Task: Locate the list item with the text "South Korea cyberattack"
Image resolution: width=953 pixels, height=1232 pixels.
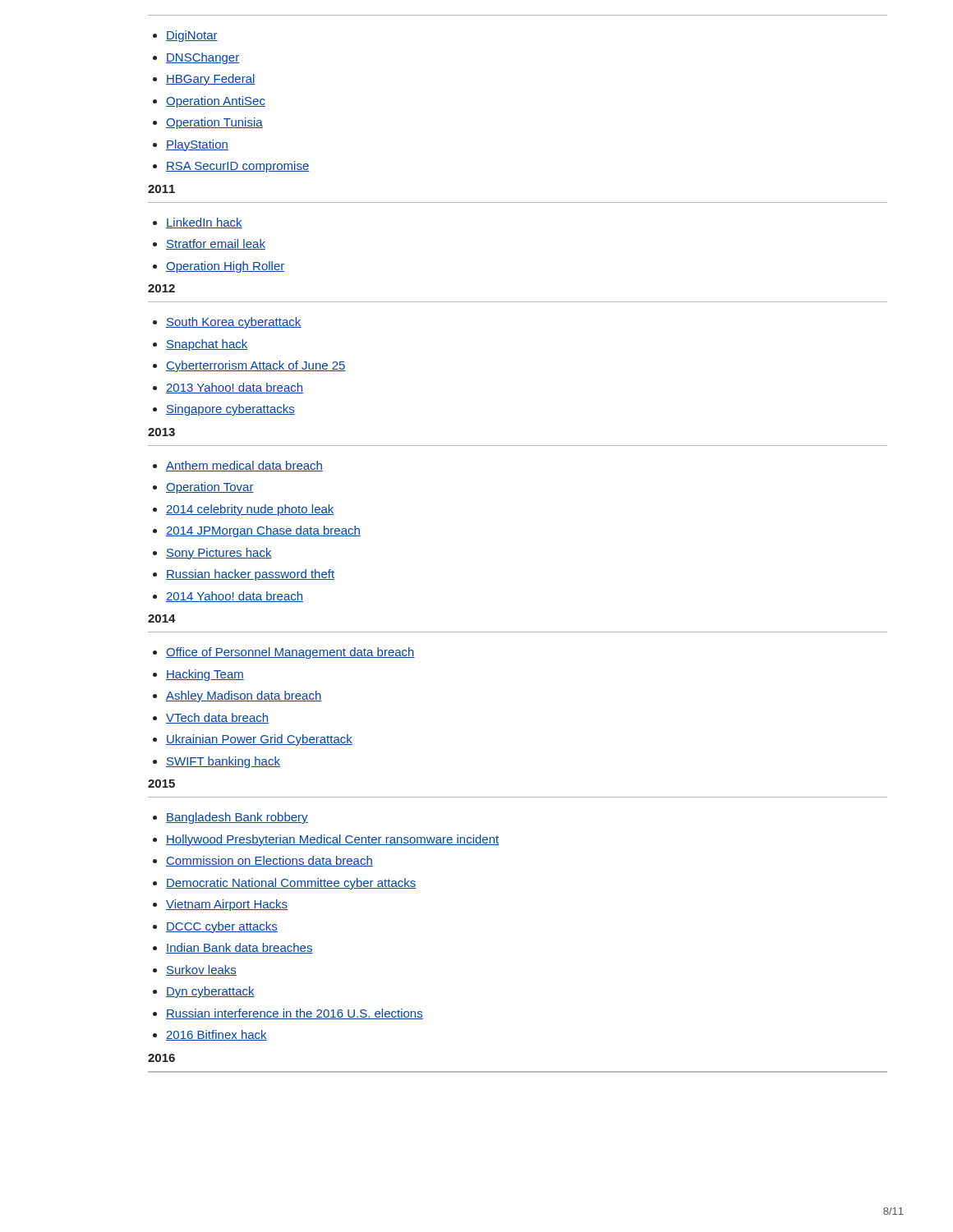Action: (x=233, y=322)
